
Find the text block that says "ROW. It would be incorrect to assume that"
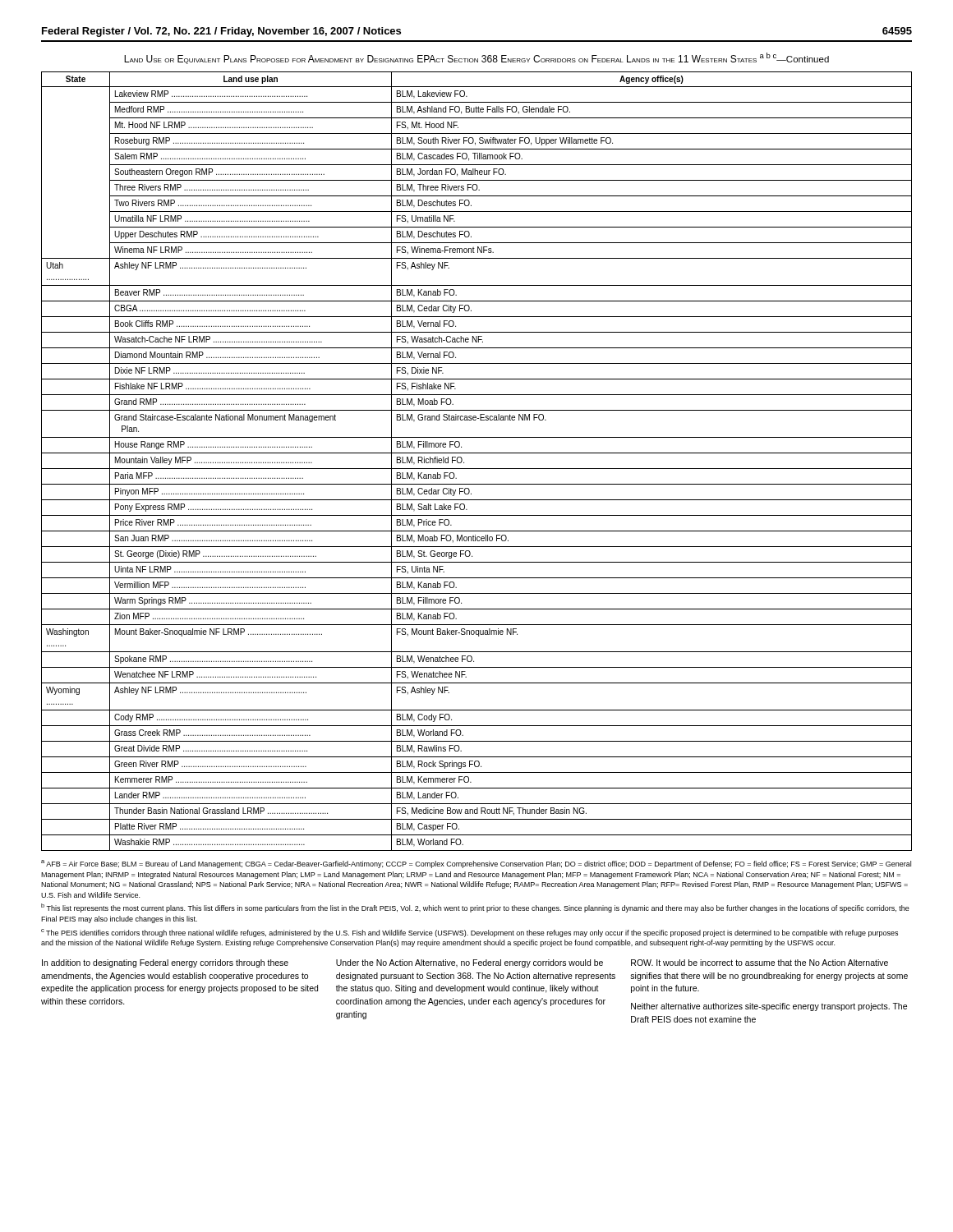[x=760, y=963]
